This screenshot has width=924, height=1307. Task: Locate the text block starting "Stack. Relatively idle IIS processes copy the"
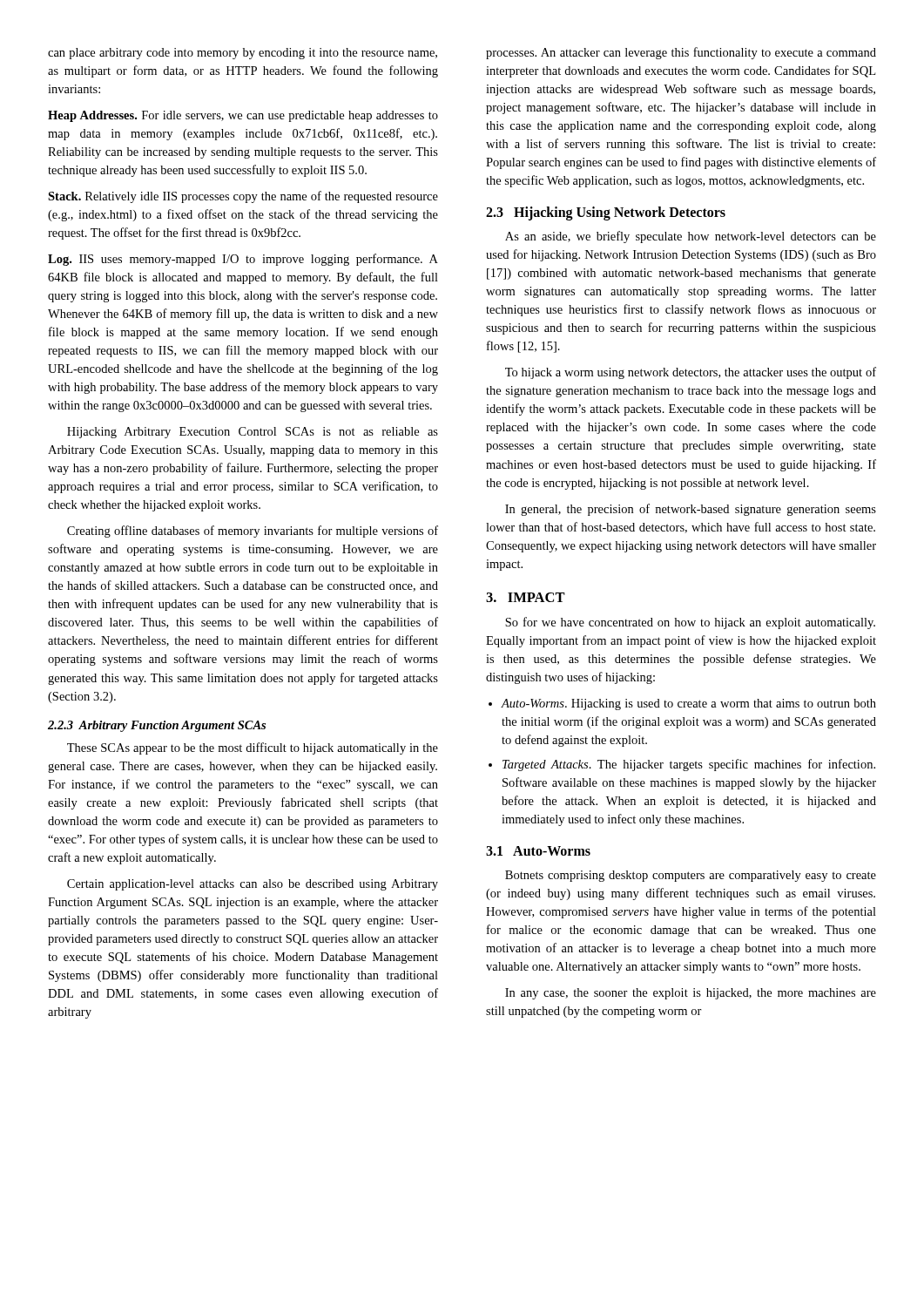[x=243, y=215]
